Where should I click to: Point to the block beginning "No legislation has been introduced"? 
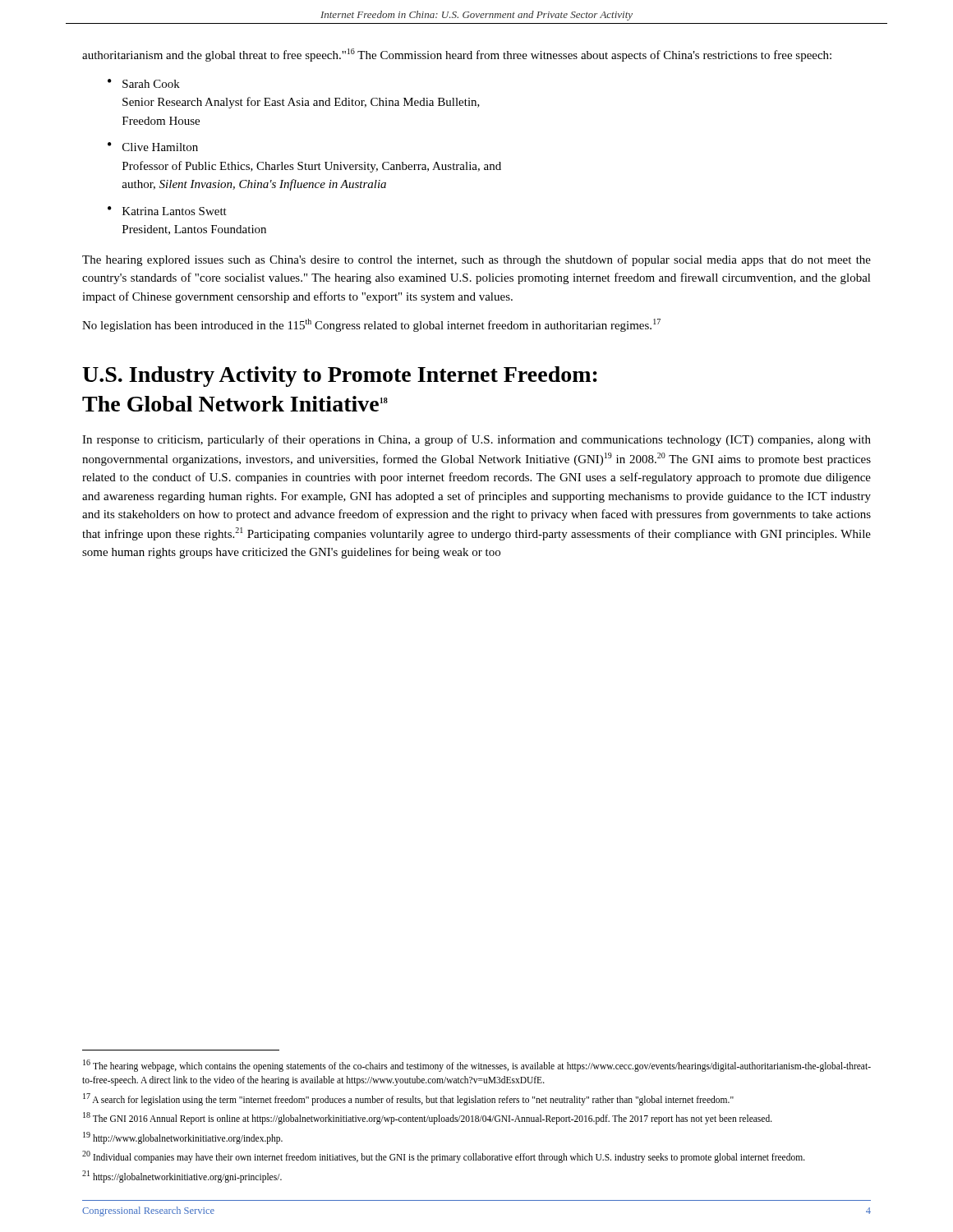[x=371, y=324]
